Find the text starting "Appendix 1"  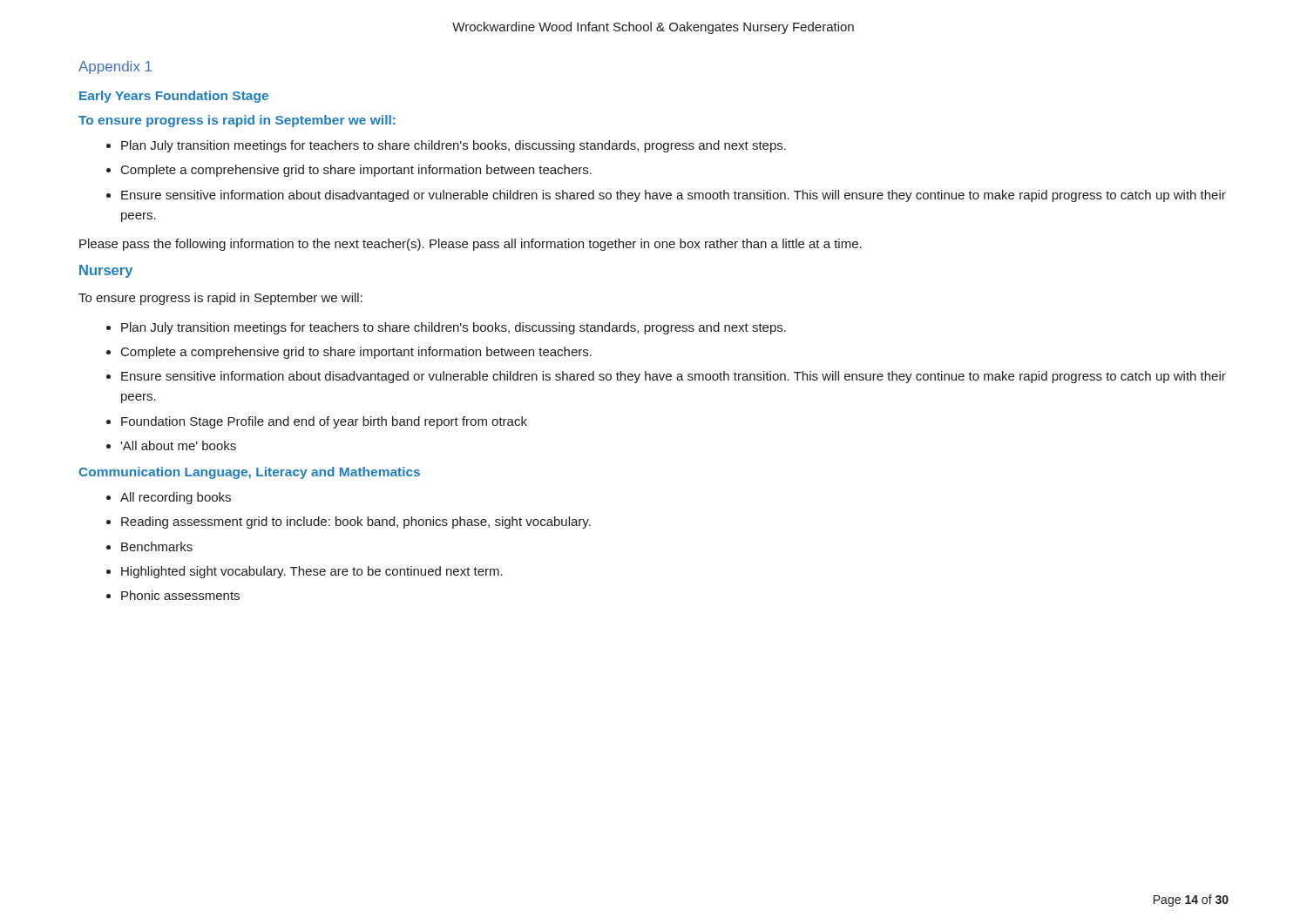(115, 67)
